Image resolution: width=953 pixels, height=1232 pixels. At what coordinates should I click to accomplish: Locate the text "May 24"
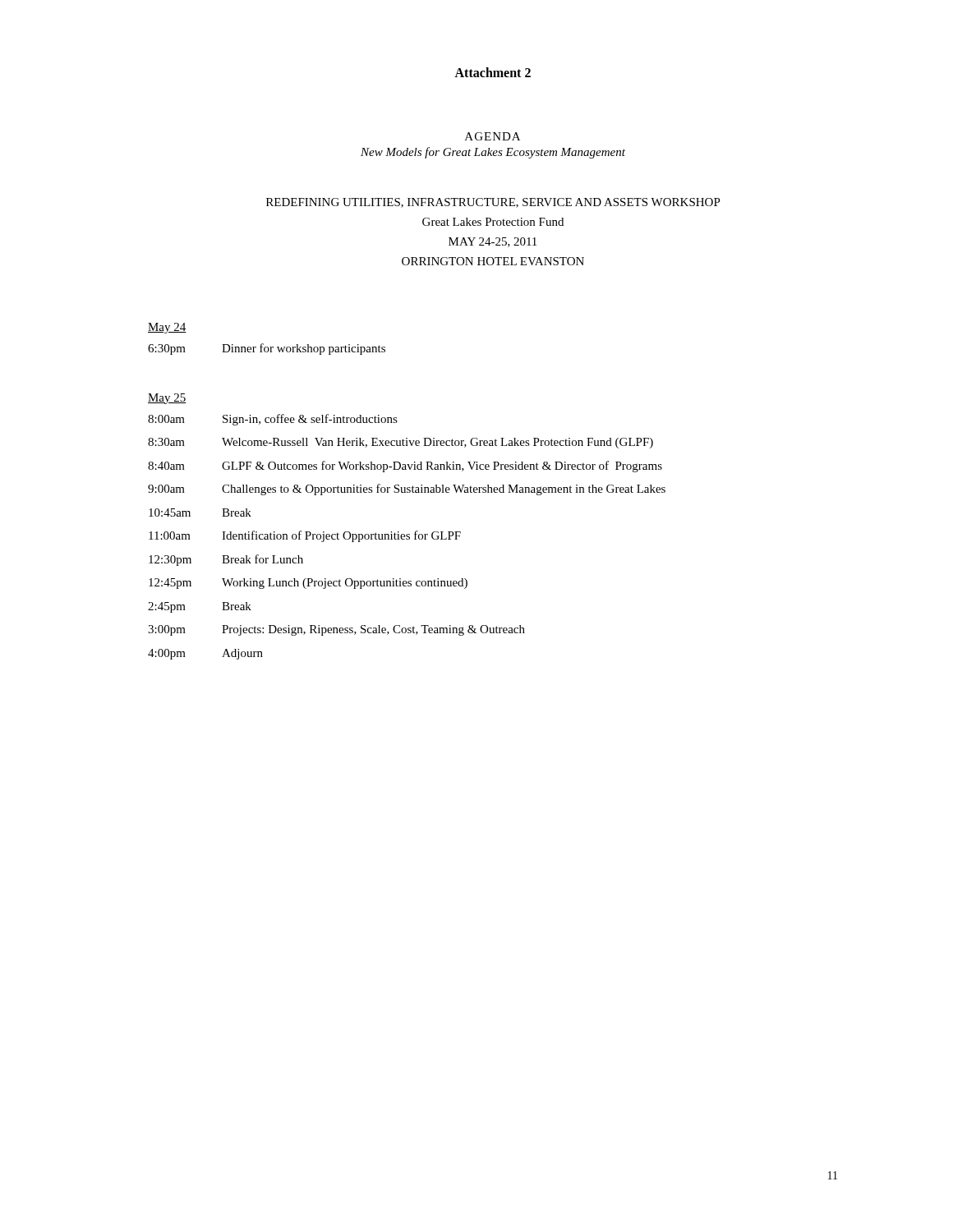(167, 327)
